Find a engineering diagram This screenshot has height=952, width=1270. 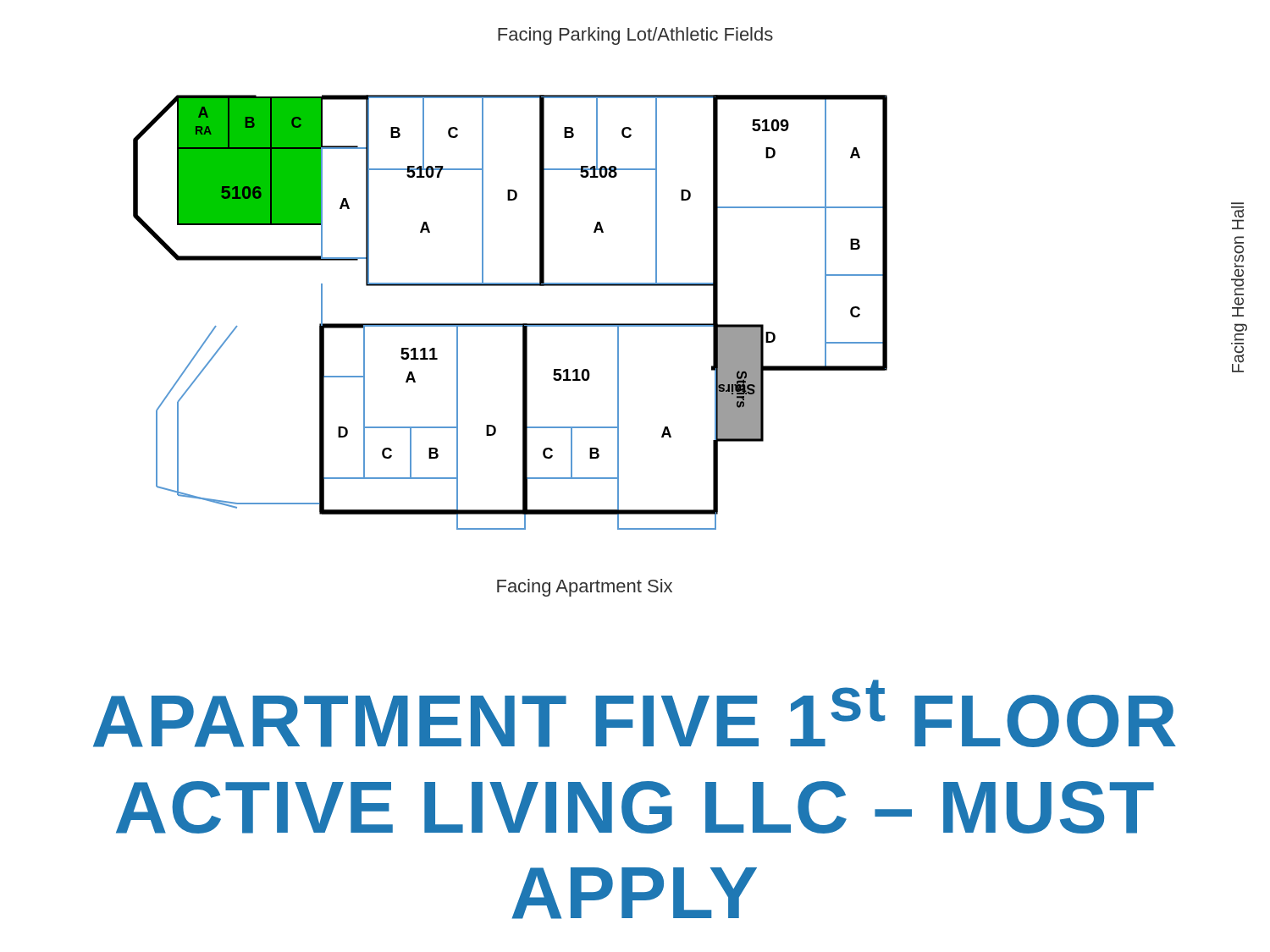pos(635,300)
